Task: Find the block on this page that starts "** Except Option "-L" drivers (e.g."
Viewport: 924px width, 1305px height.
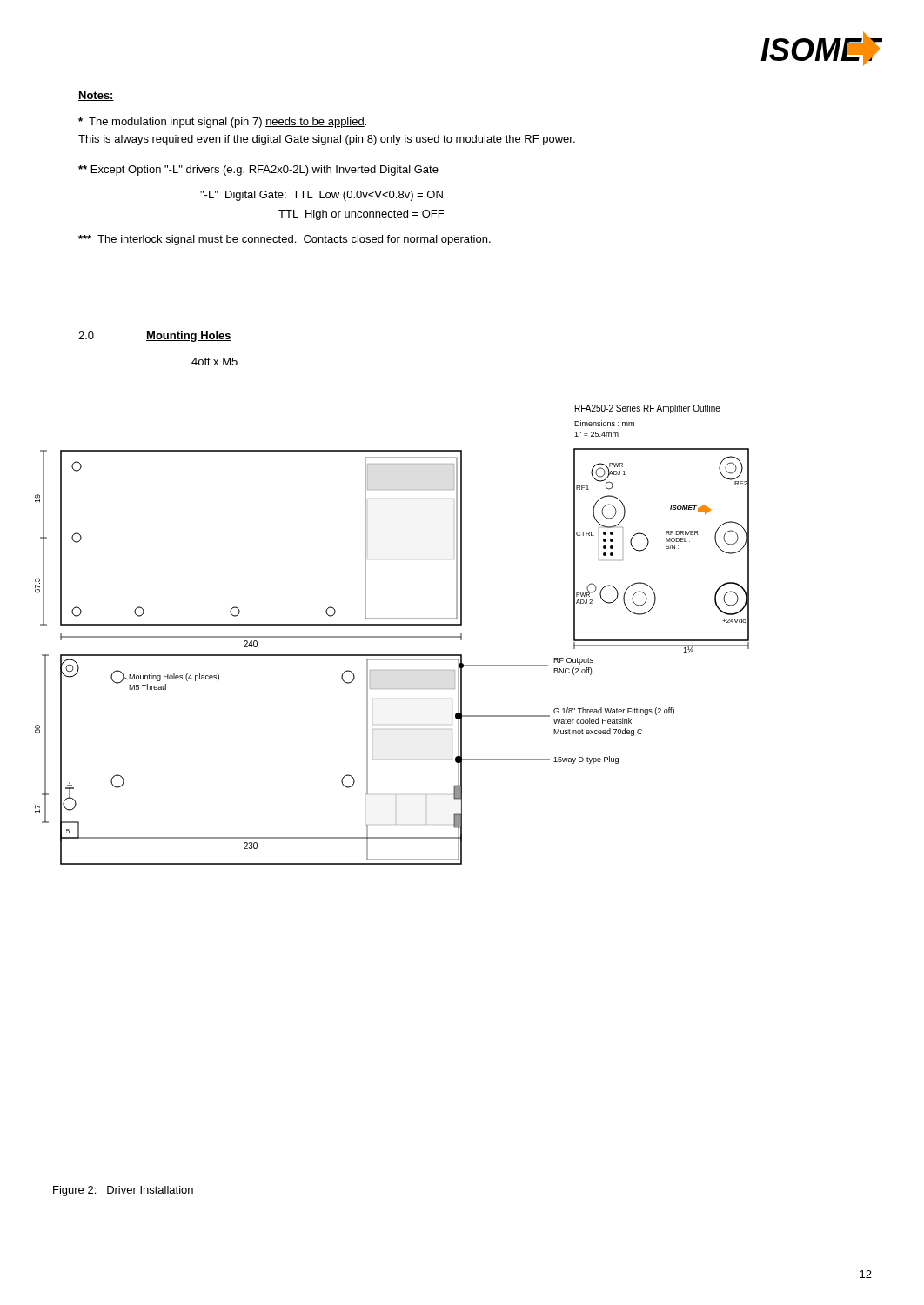Action: pos(258,169)
